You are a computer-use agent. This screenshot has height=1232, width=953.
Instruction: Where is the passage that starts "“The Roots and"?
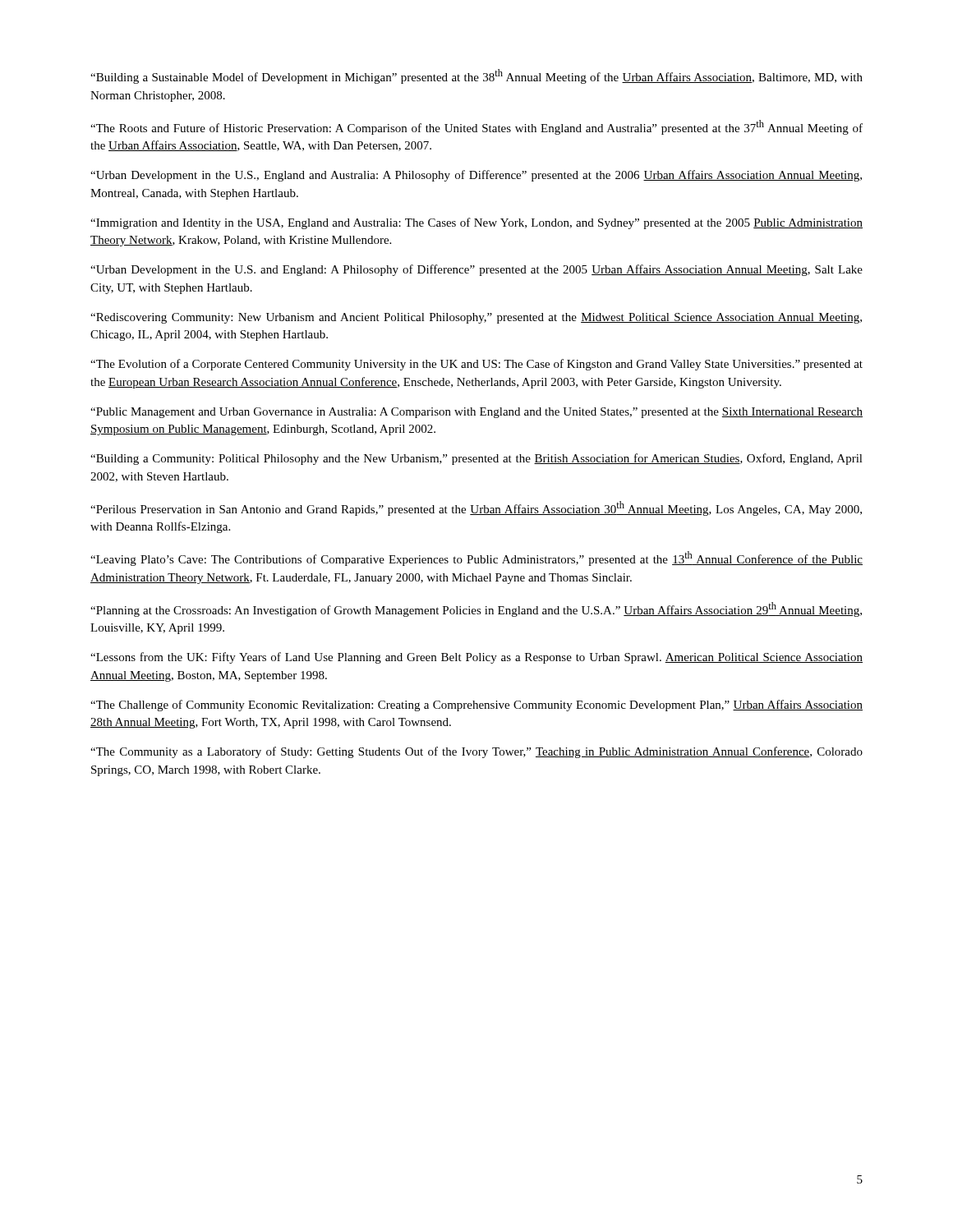476,135
